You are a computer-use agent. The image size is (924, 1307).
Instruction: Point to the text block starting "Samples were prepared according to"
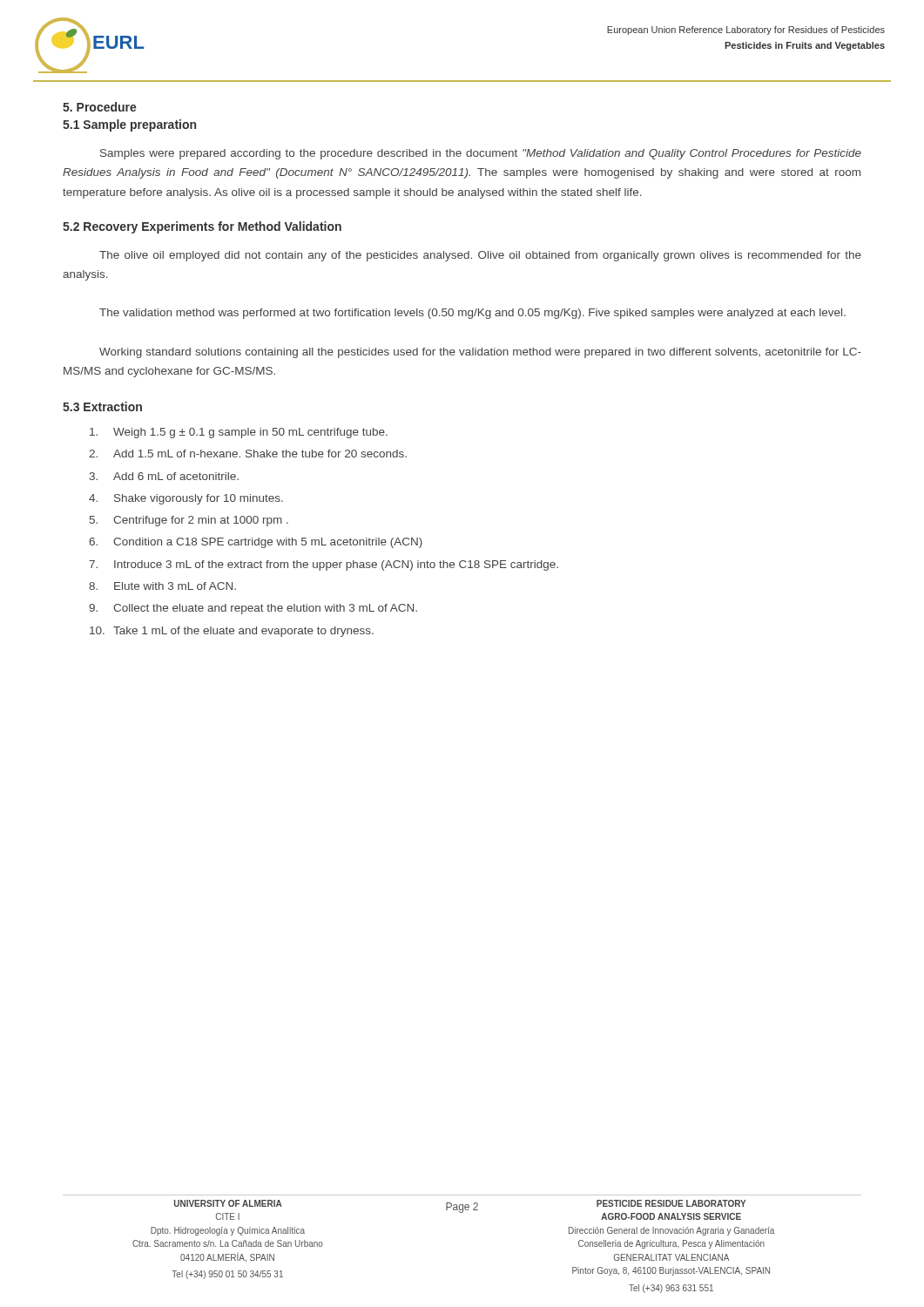462,172
